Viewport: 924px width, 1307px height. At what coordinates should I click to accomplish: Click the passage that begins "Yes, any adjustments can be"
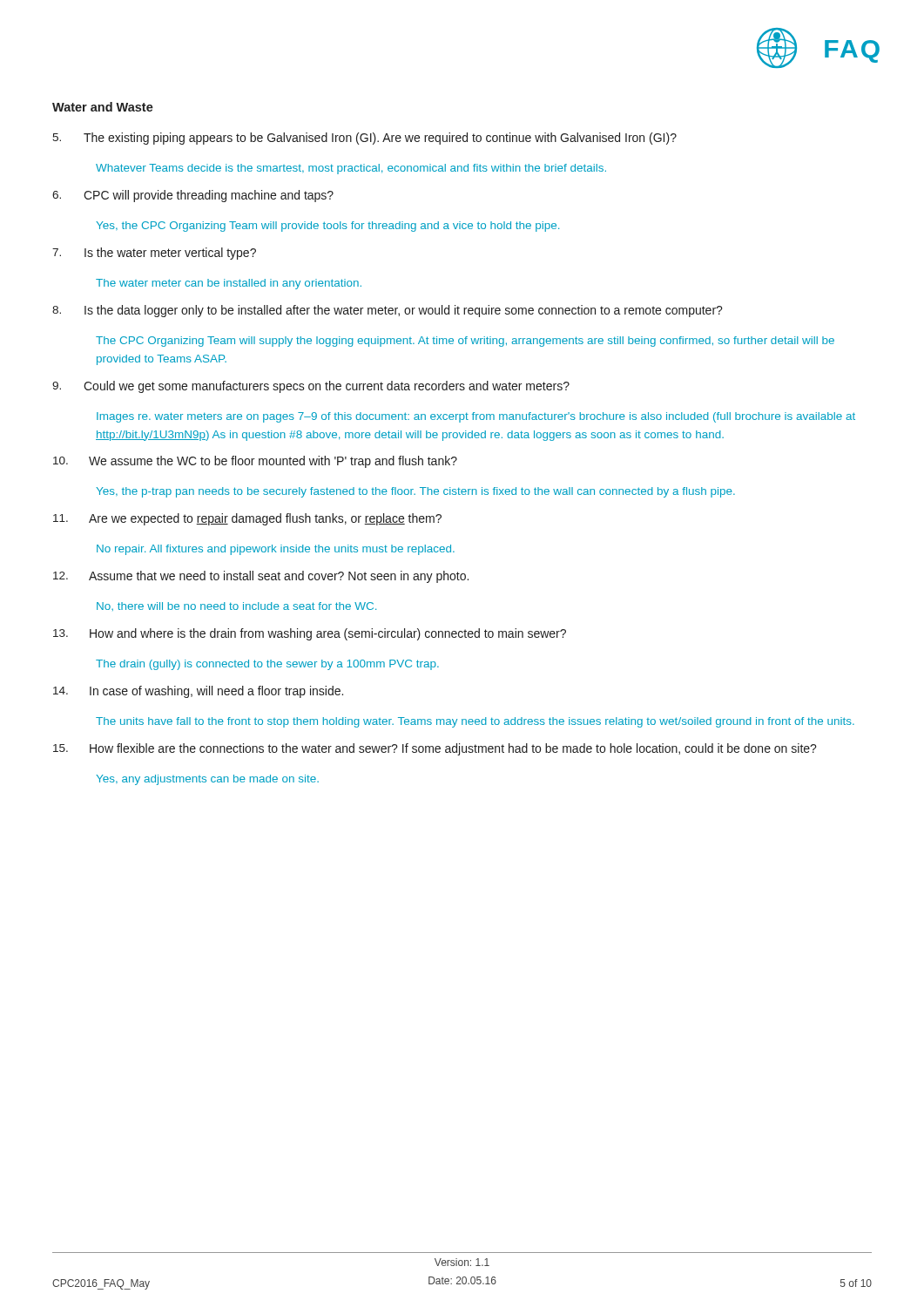click(x=208, y=779)
